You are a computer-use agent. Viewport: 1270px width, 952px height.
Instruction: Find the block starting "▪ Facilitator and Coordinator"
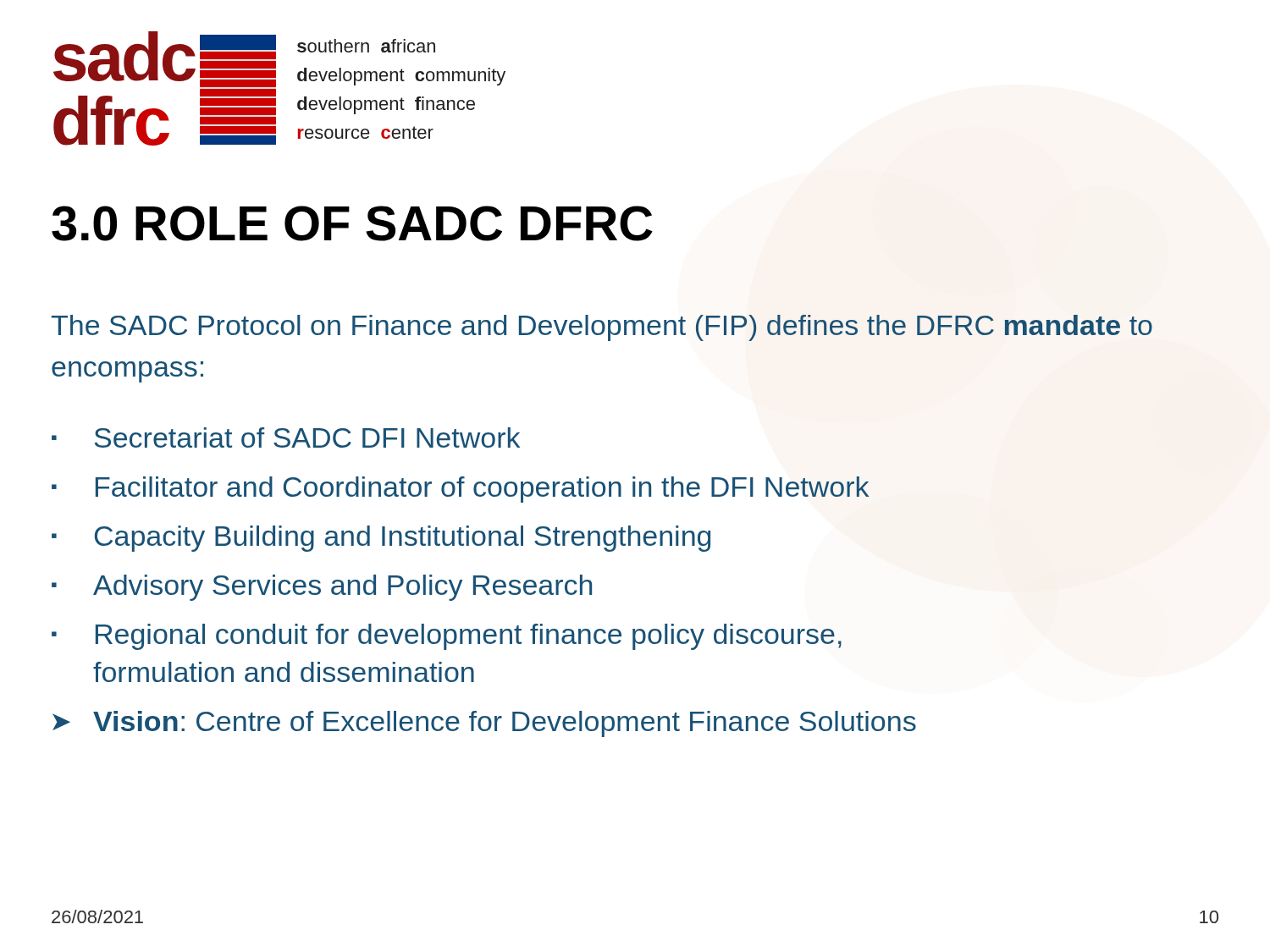(627, 487)
